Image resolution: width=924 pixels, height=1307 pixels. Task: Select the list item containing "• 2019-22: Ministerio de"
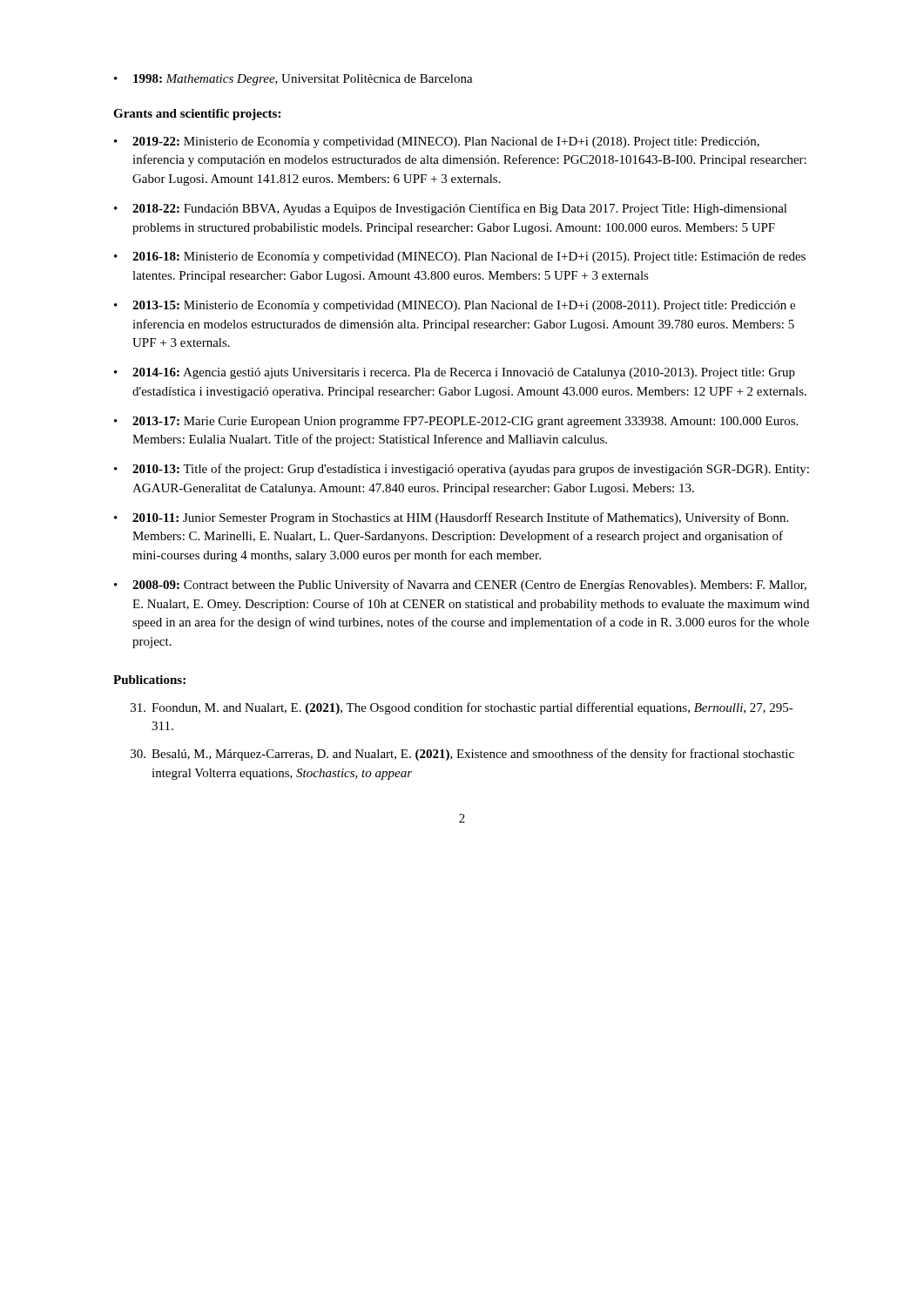click(462, 160)
